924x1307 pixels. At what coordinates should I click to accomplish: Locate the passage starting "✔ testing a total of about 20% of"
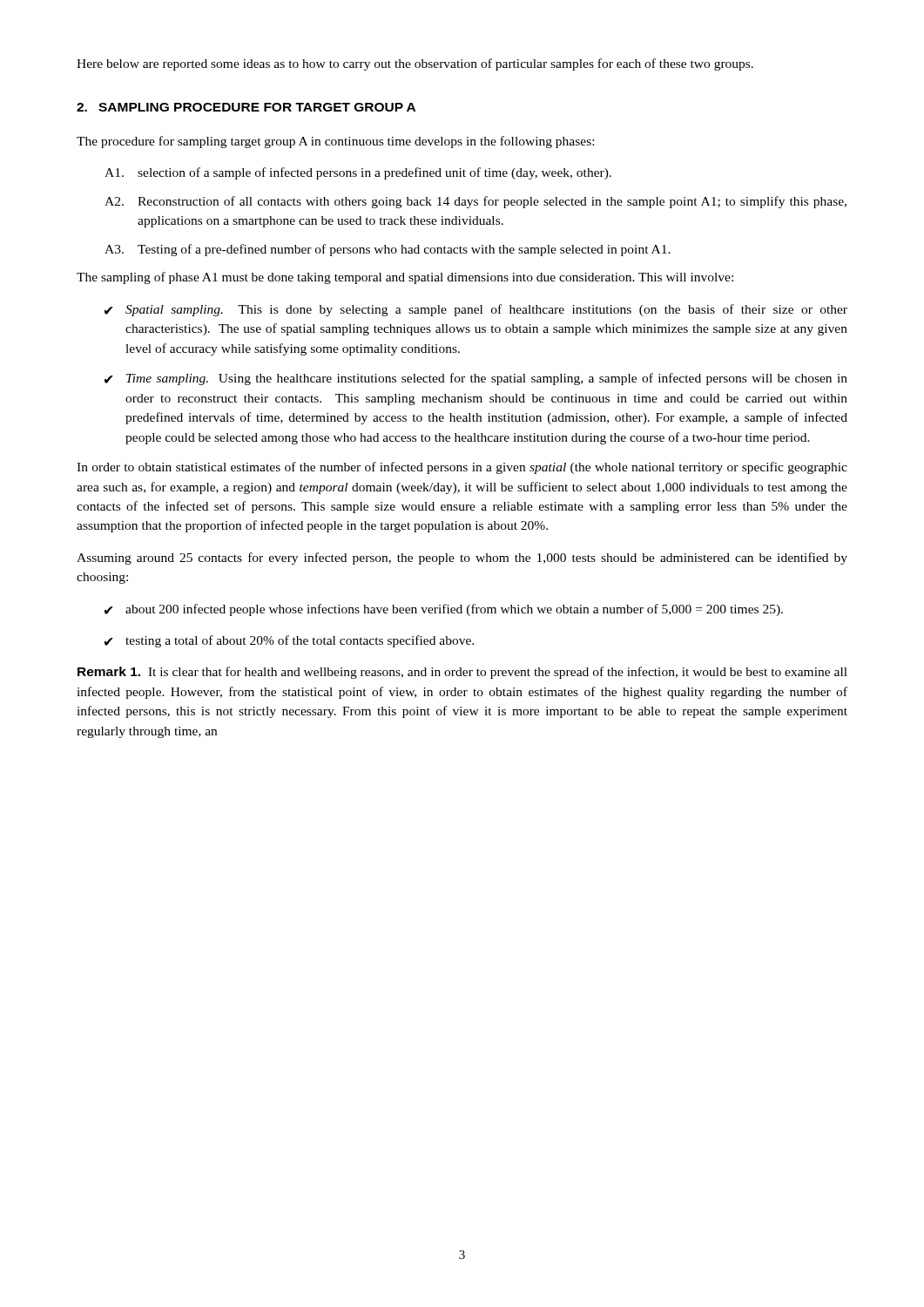click(475, 641)
